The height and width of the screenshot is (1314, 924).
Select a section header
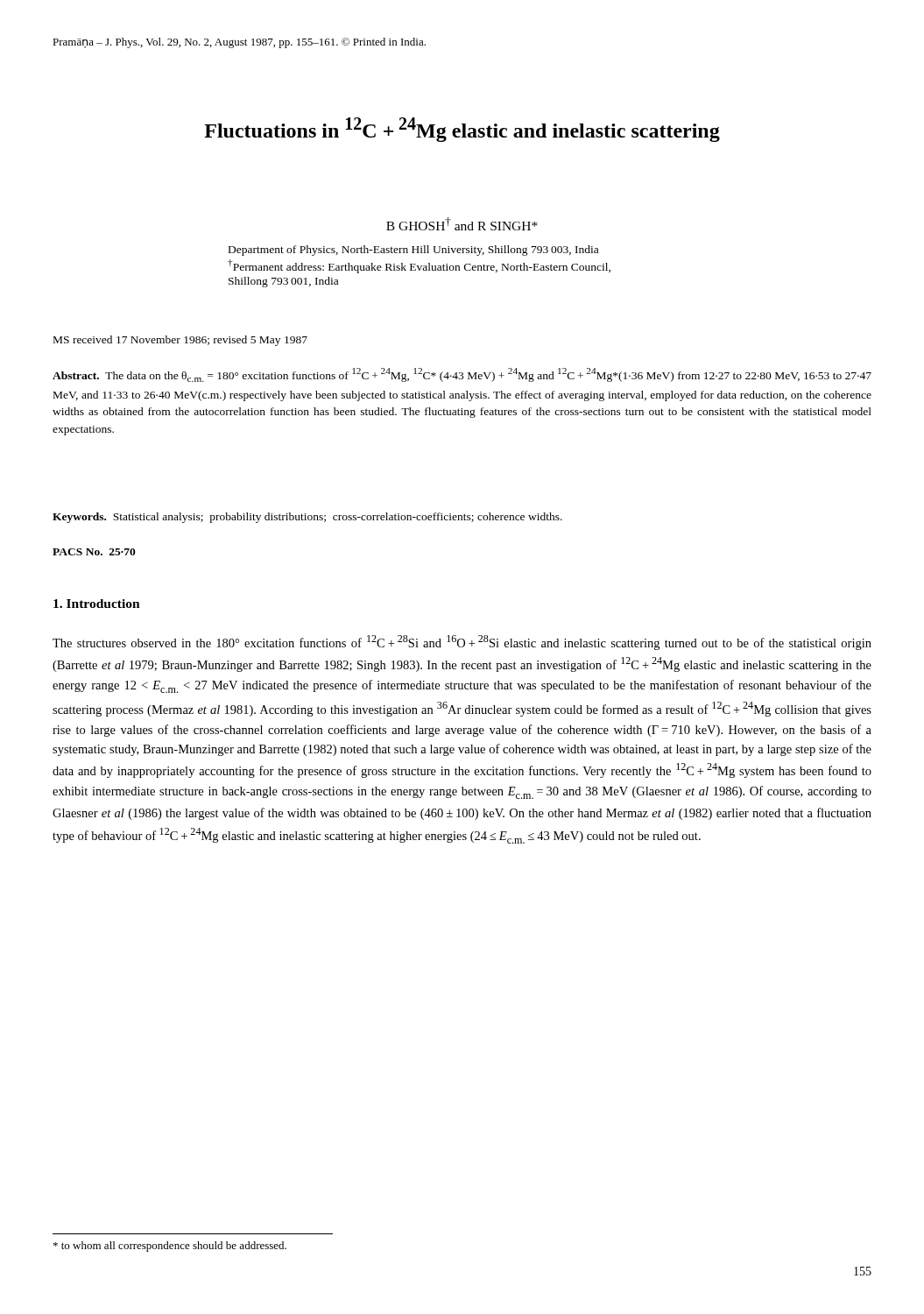click(x=96, y=603)
